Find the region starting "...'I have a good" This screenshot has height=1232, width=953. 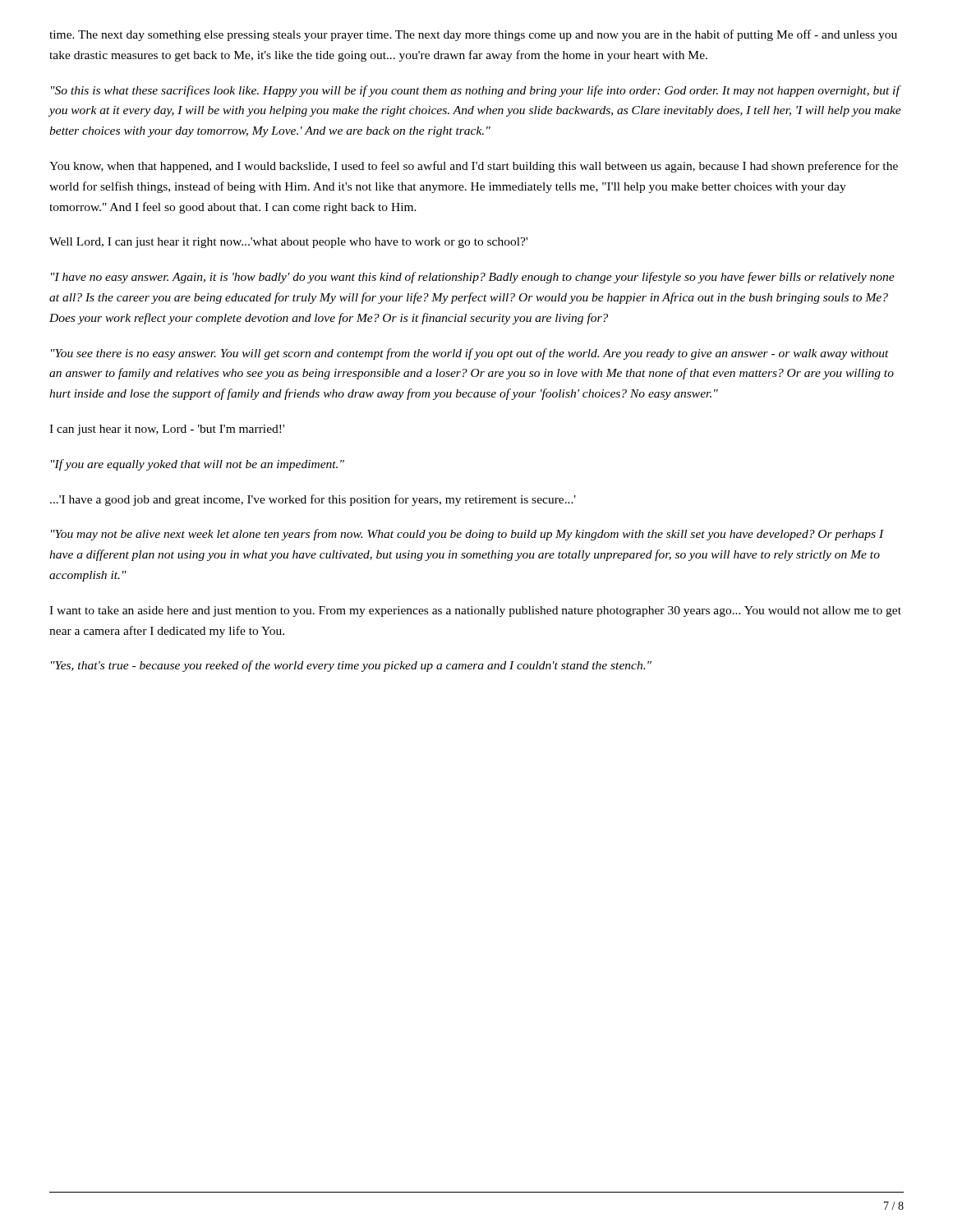(x=313, y=499)
